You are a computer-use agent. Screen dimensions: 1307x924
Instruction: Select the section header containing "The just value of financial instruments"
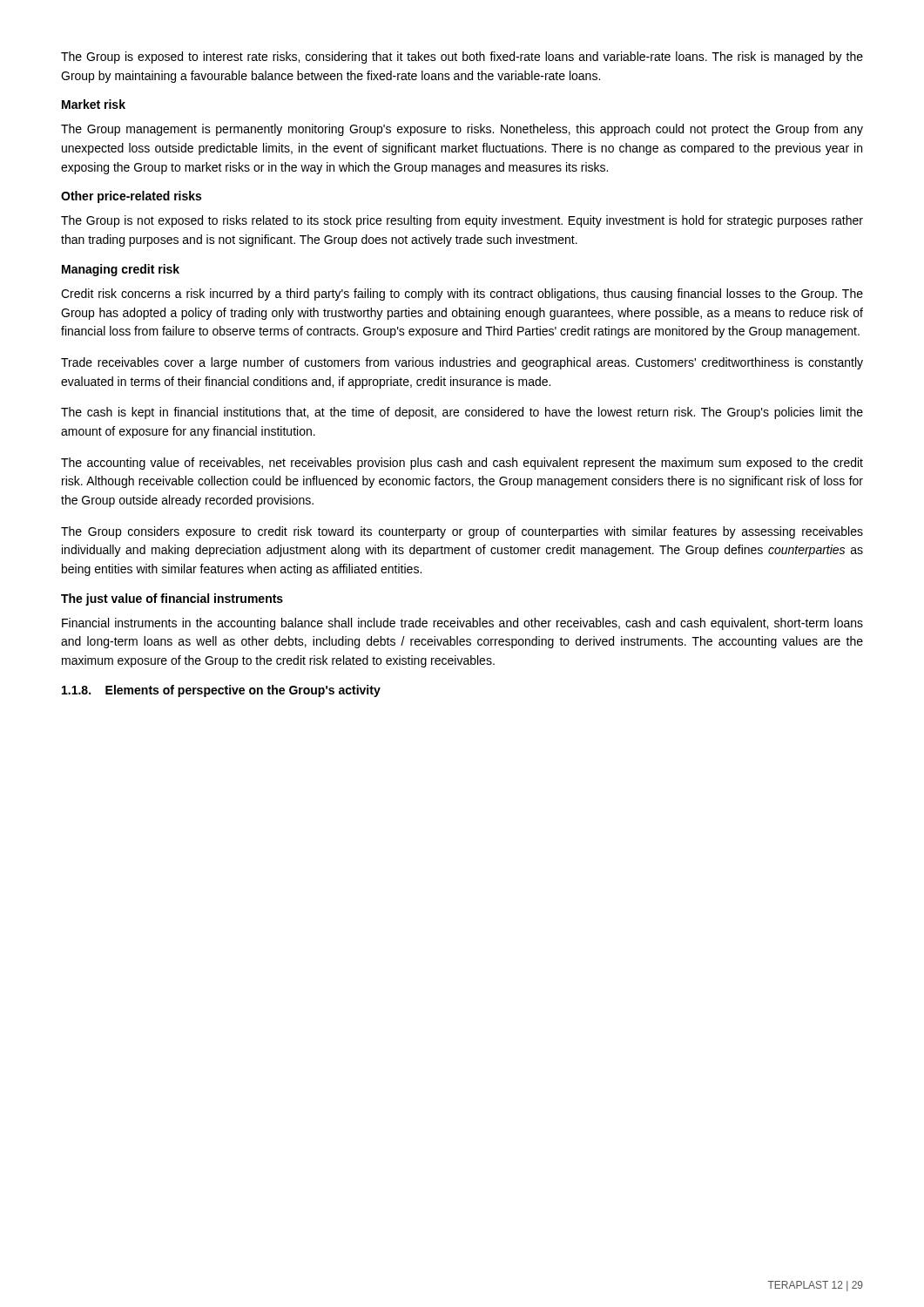(x=172, y=598)
